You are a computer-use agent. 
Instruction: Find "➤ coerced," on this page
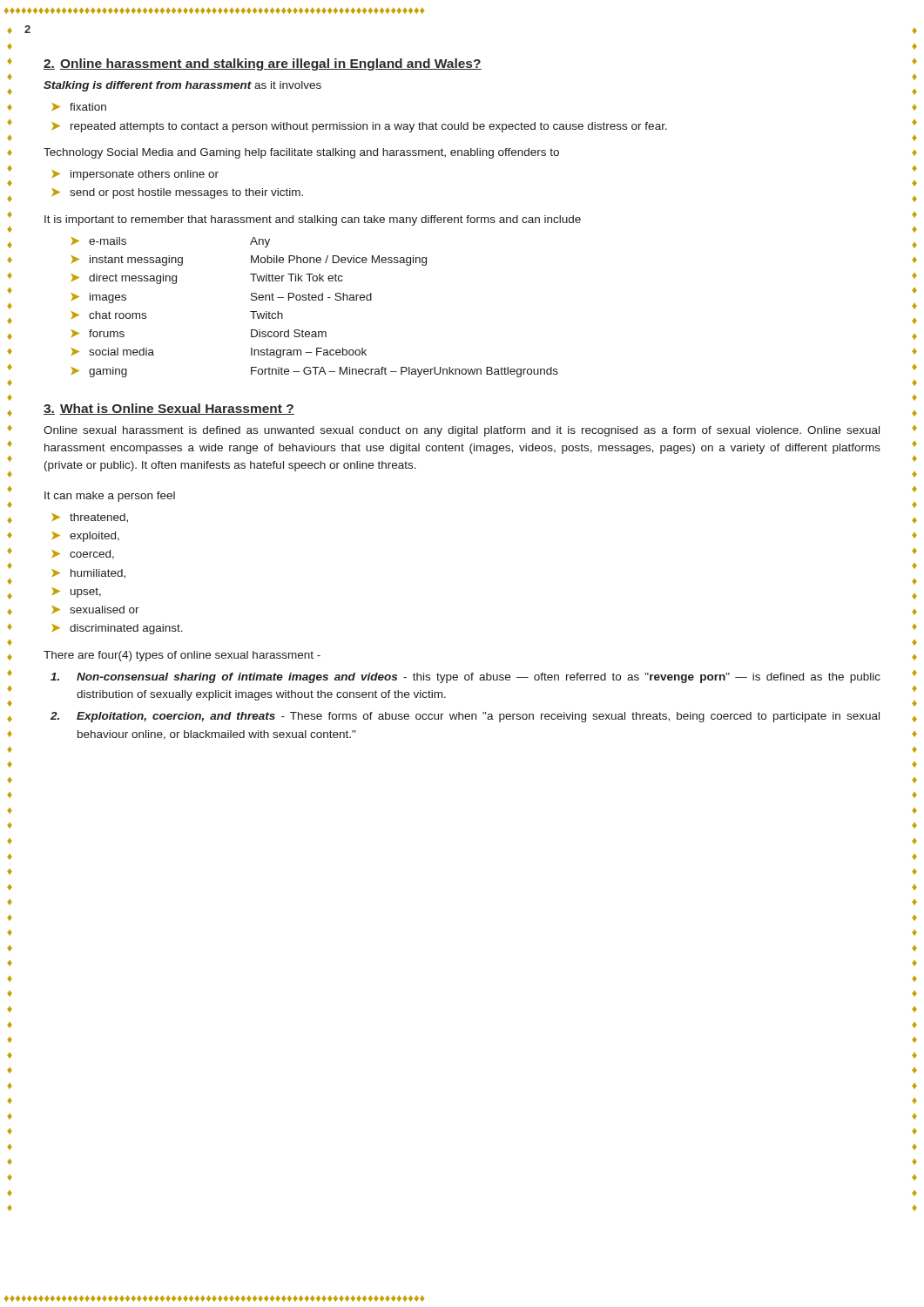pyautogui.click(x=83, y=554)
